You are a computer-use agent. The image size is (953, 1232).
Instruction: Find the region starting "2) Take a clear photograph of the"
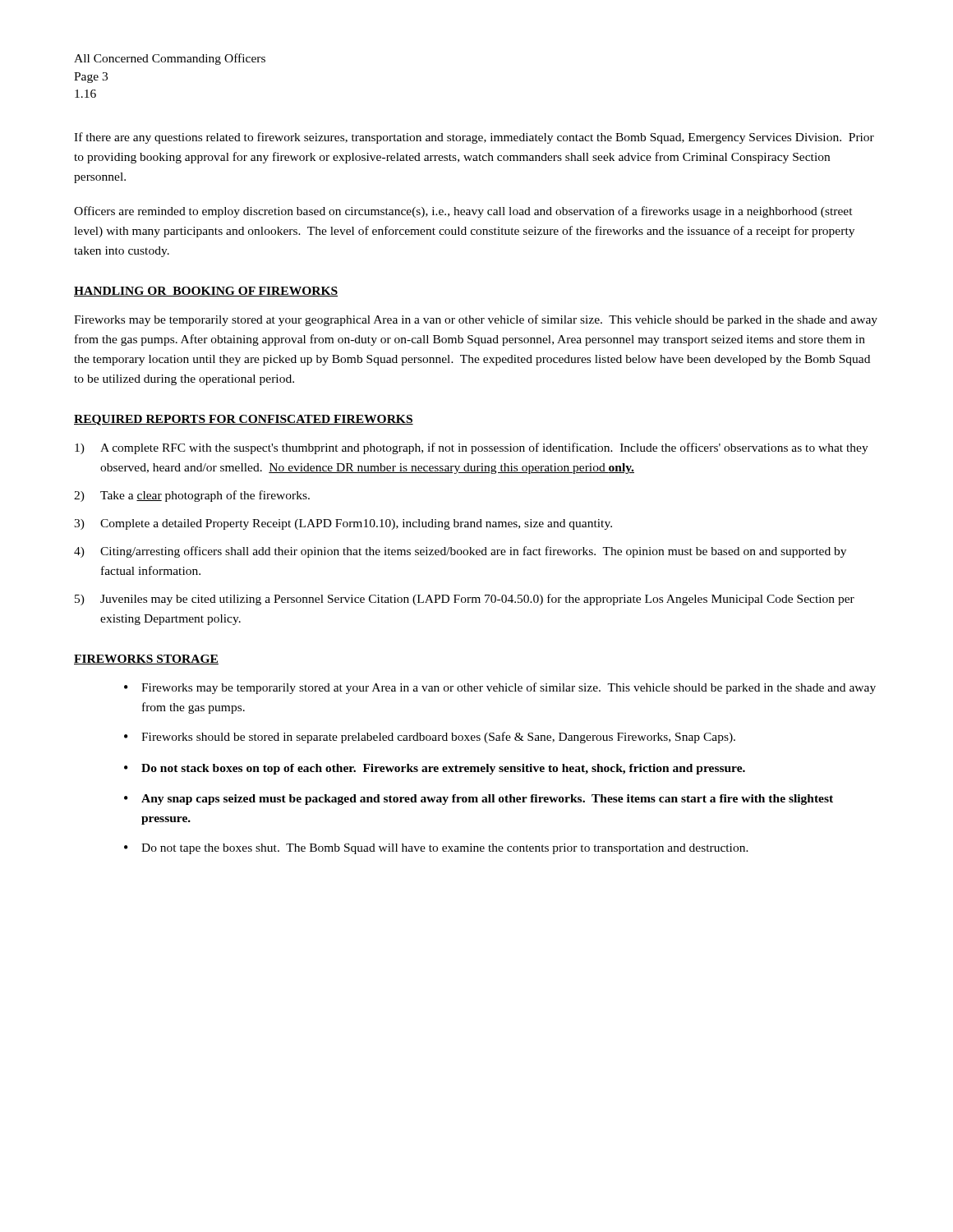click(192, 496)
